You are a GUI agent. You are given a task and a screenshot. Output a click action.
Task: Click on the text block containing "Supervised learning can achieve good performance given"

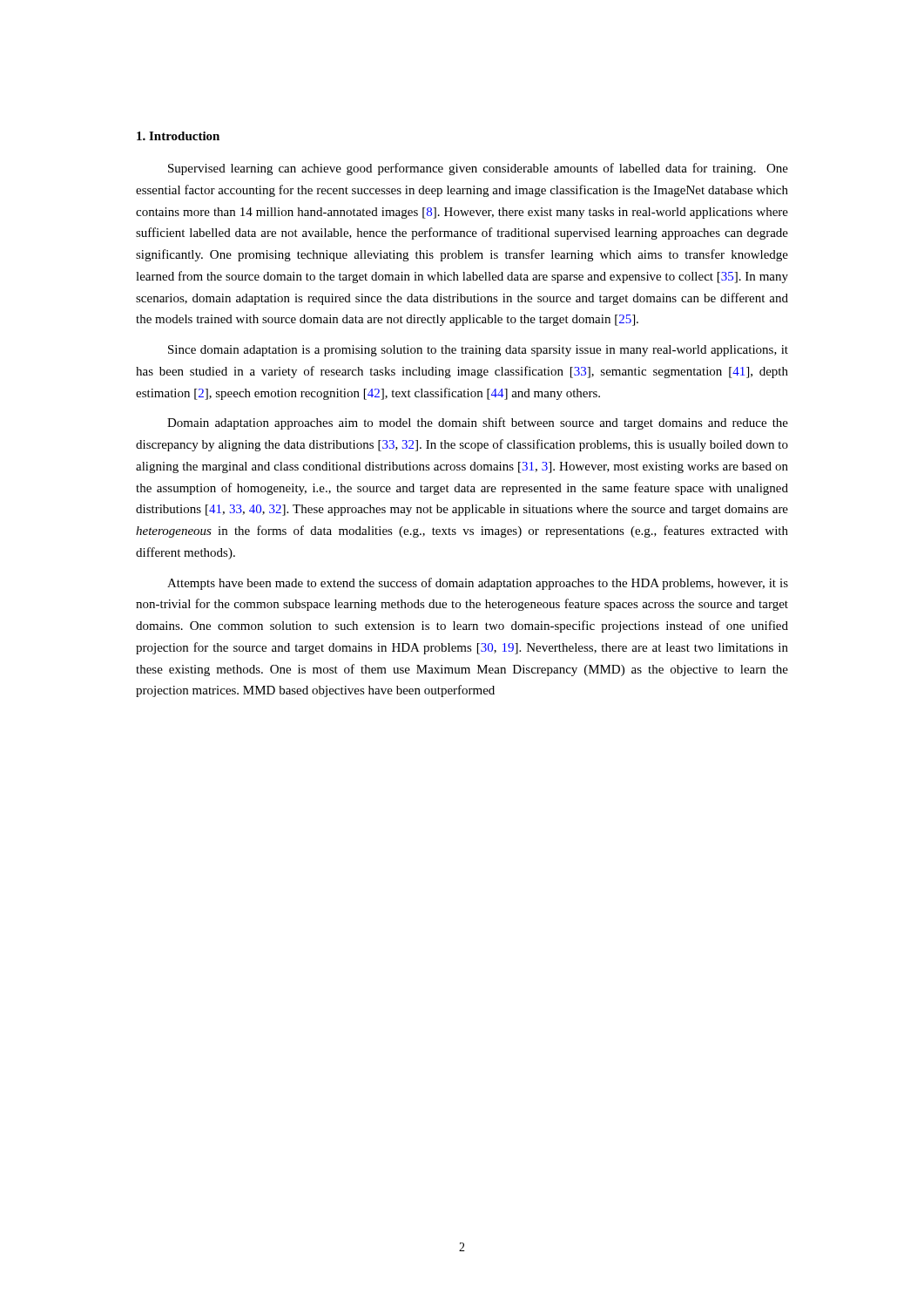(462, 244)
